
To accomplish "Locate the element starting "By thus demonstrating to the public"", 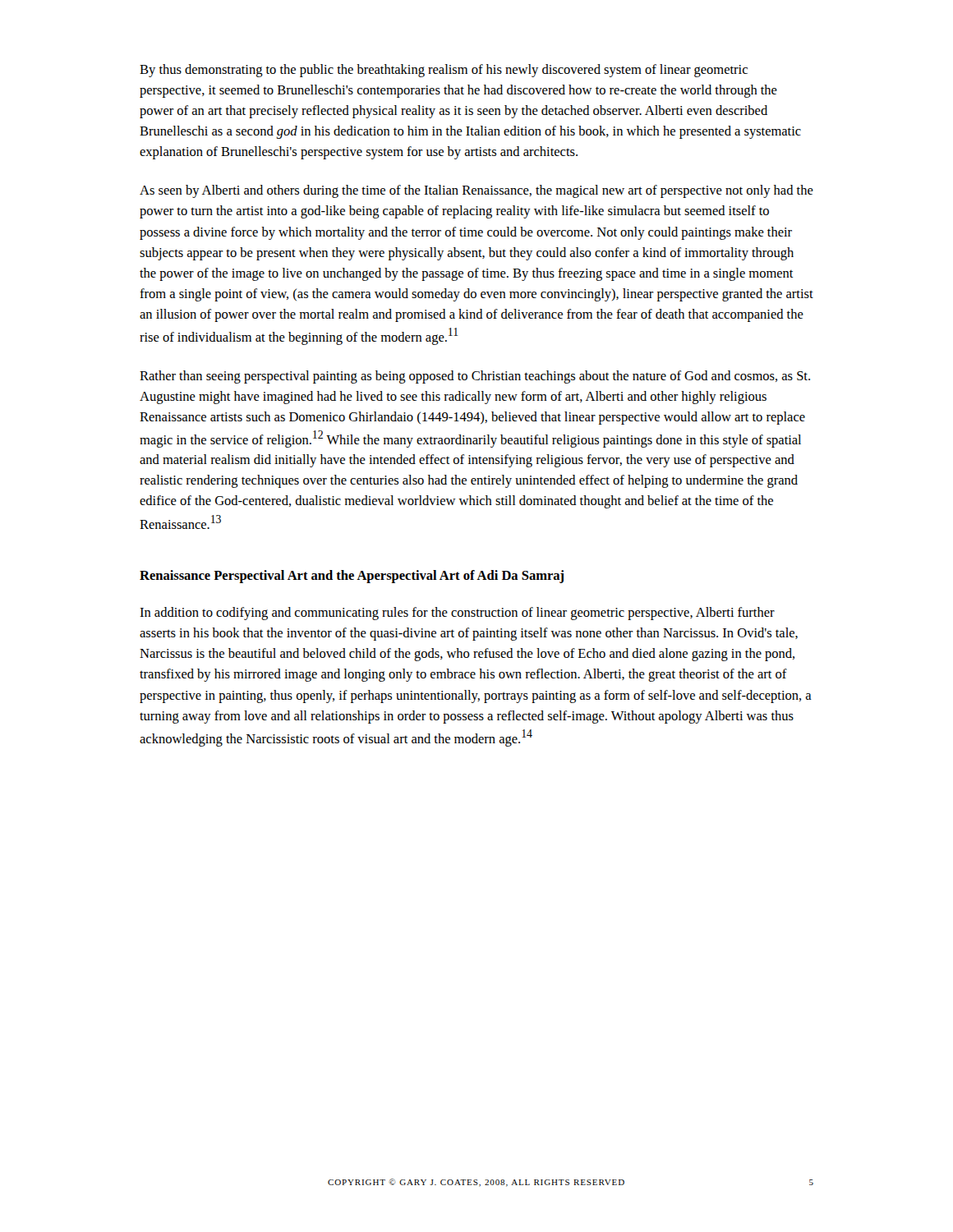I will tap(470, 111).
